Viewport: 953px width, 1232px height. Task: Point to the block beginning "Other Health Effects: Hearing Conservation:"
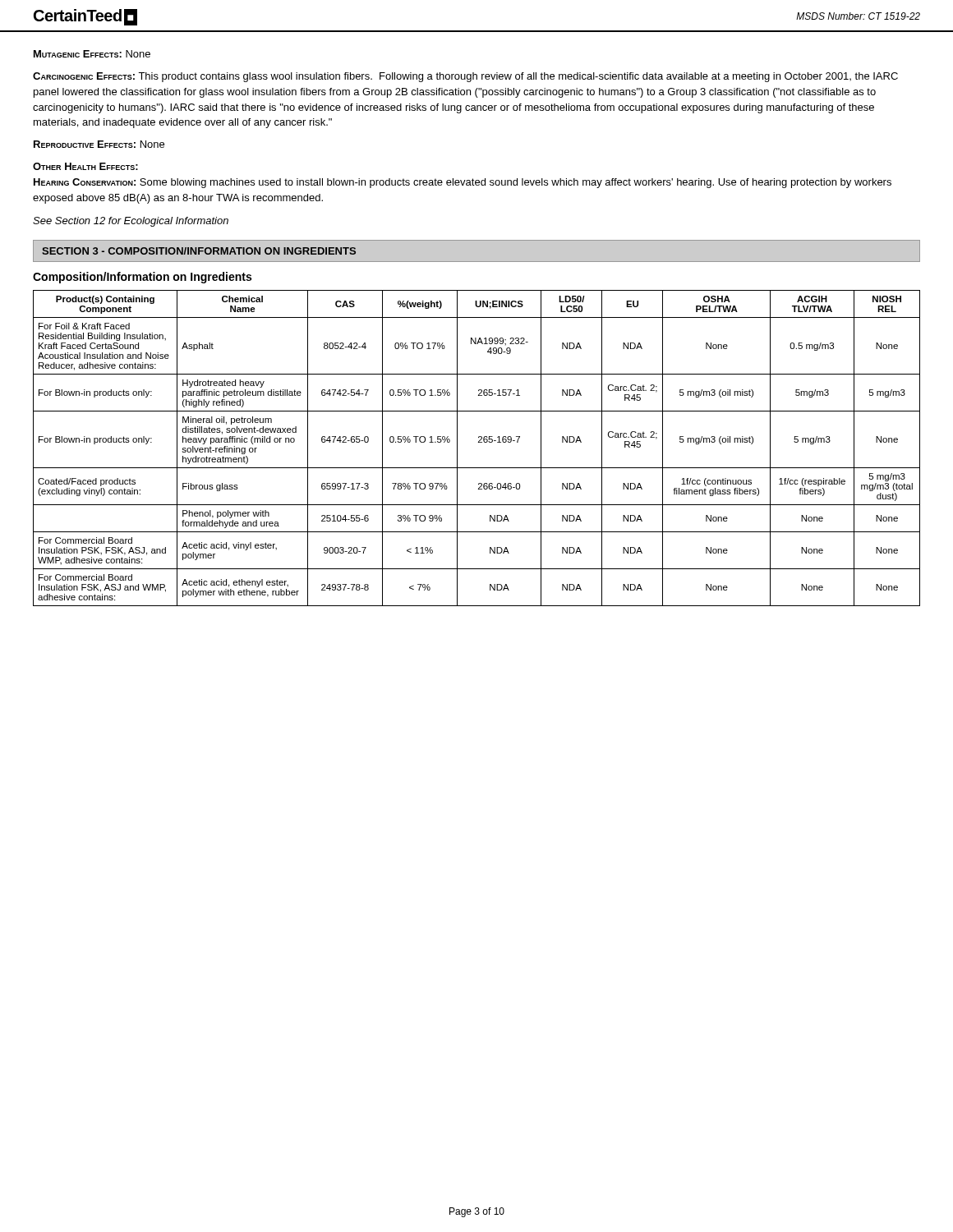tap(462, 182)
